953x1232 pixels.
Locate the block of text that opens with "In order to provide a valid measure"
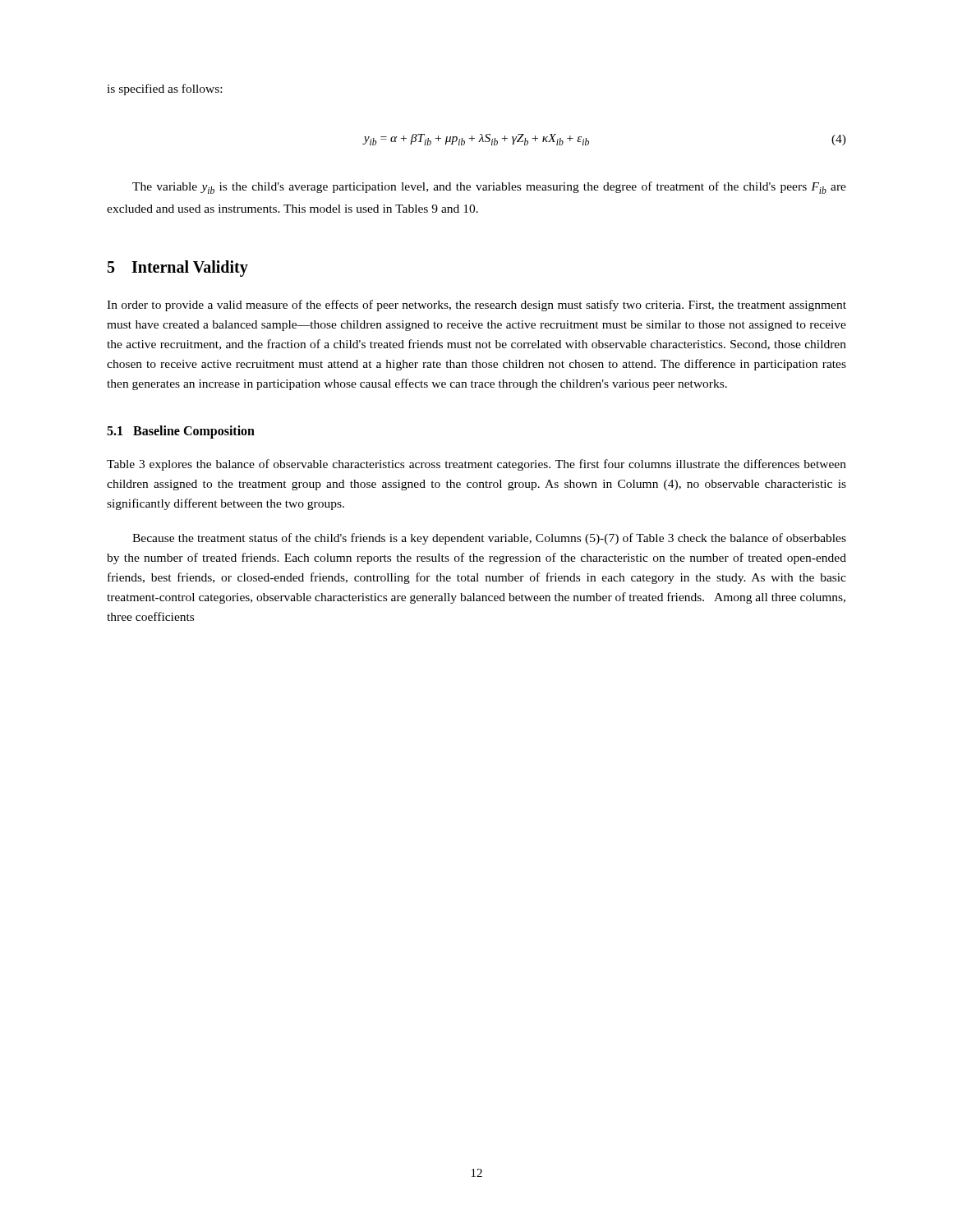coord(476,344)
